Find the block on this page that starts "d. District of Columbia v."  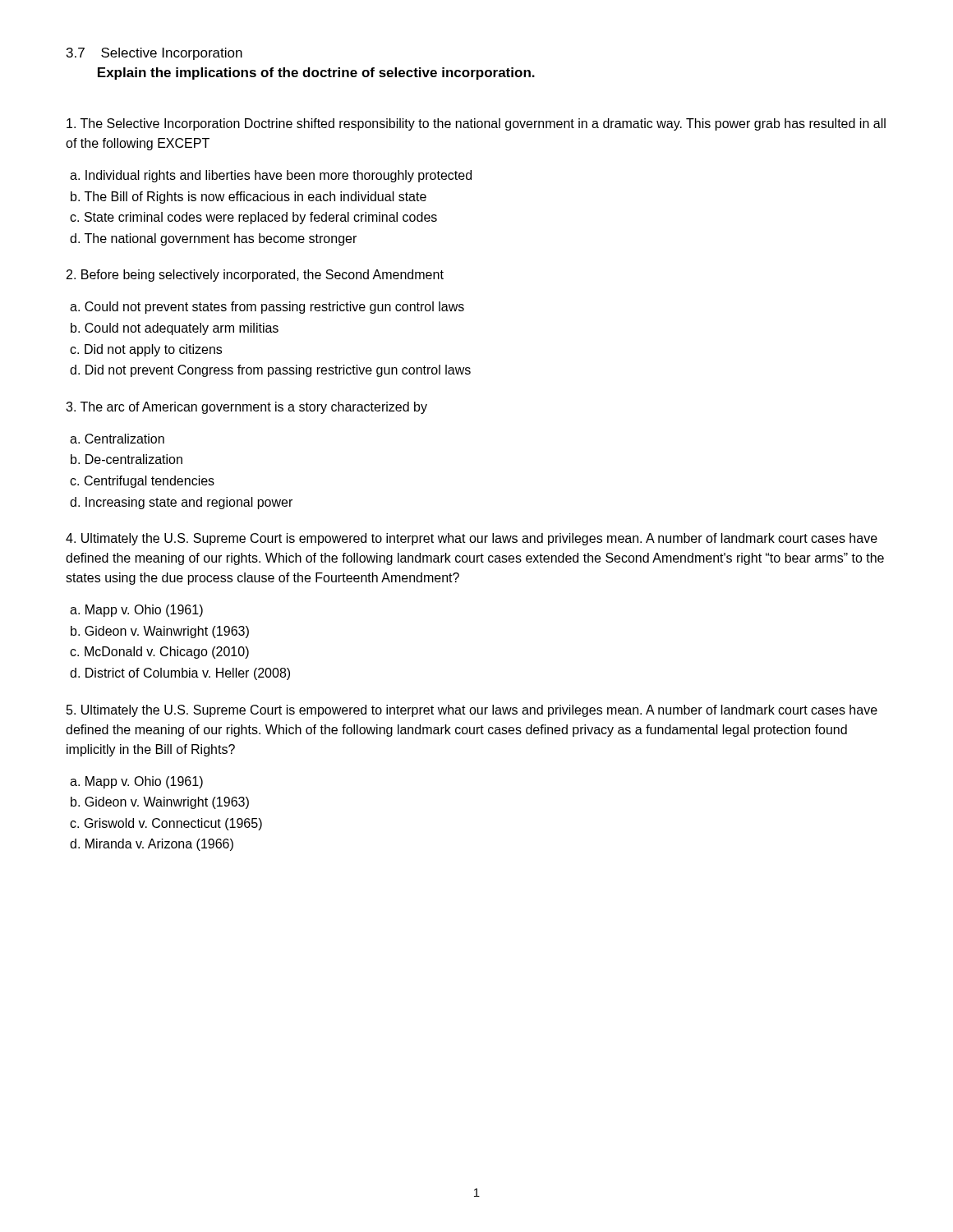tap(180, 673)
